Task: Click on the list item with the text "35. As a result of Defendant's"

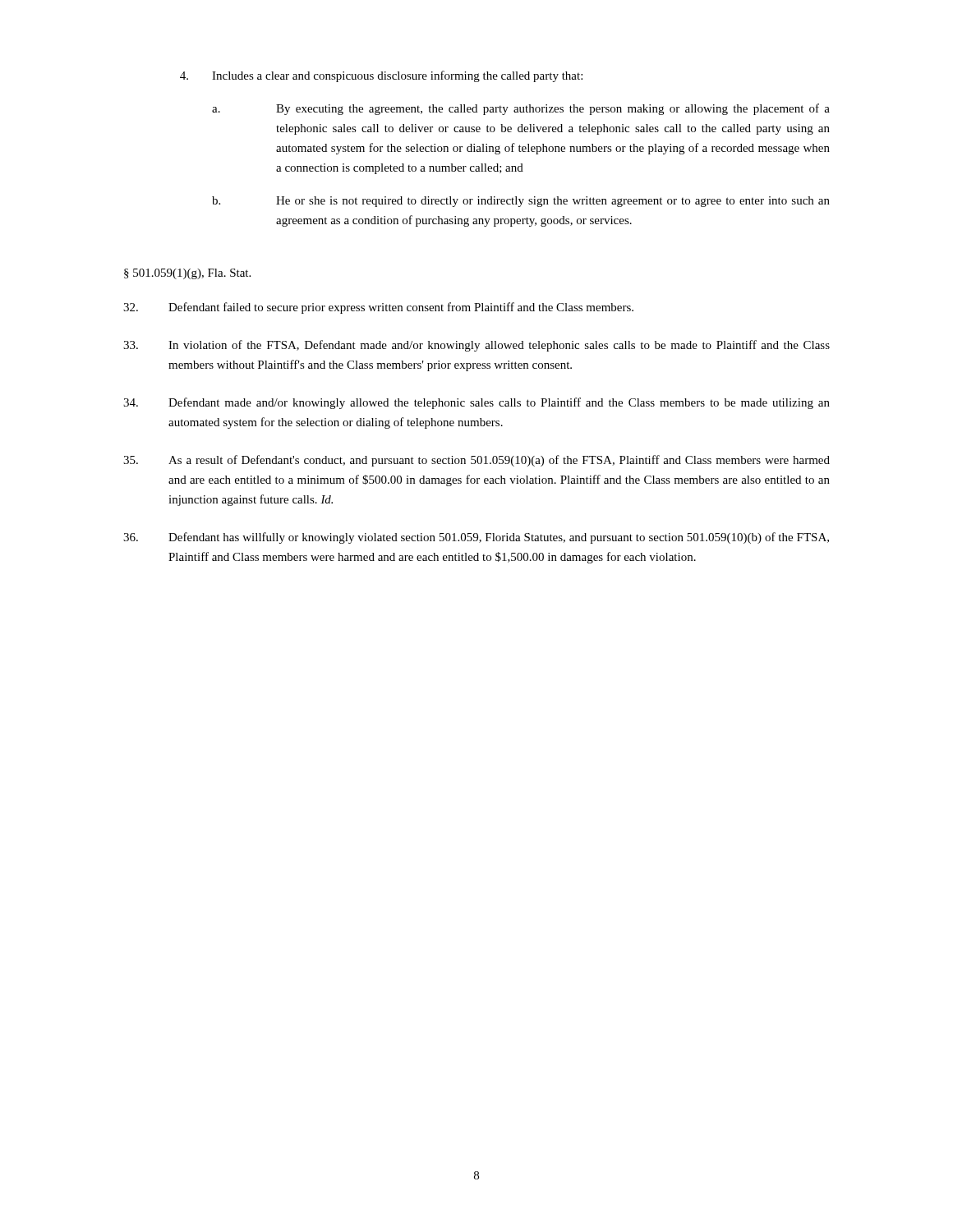Action: [476, 480]
